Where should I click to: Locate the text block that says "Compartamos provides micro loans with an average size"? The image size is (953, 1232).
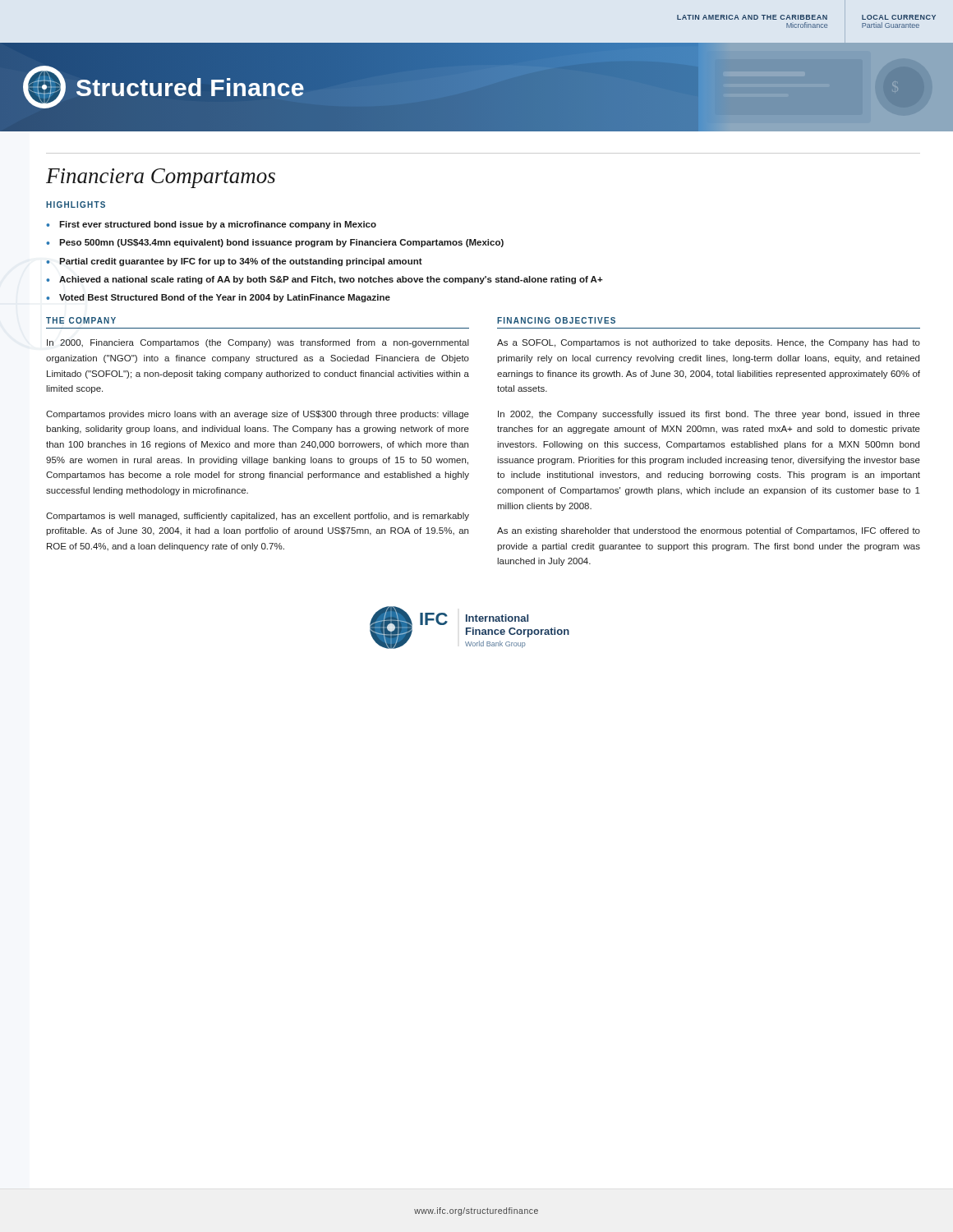pos(258,452)
